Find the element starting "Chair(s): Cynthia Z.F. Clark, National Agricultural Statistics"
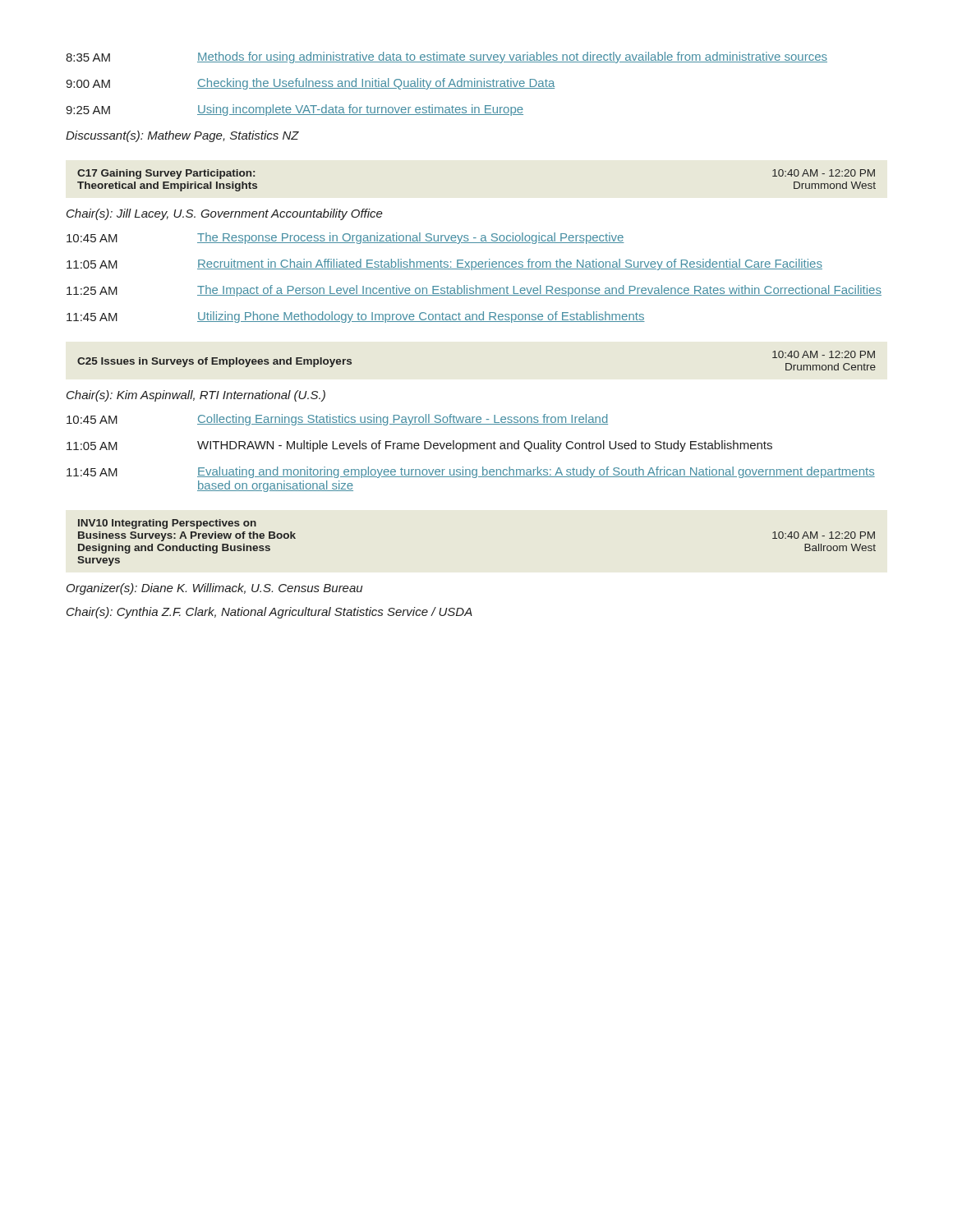The width and height of the screenshot is (953, 1232). pos(269,612)
